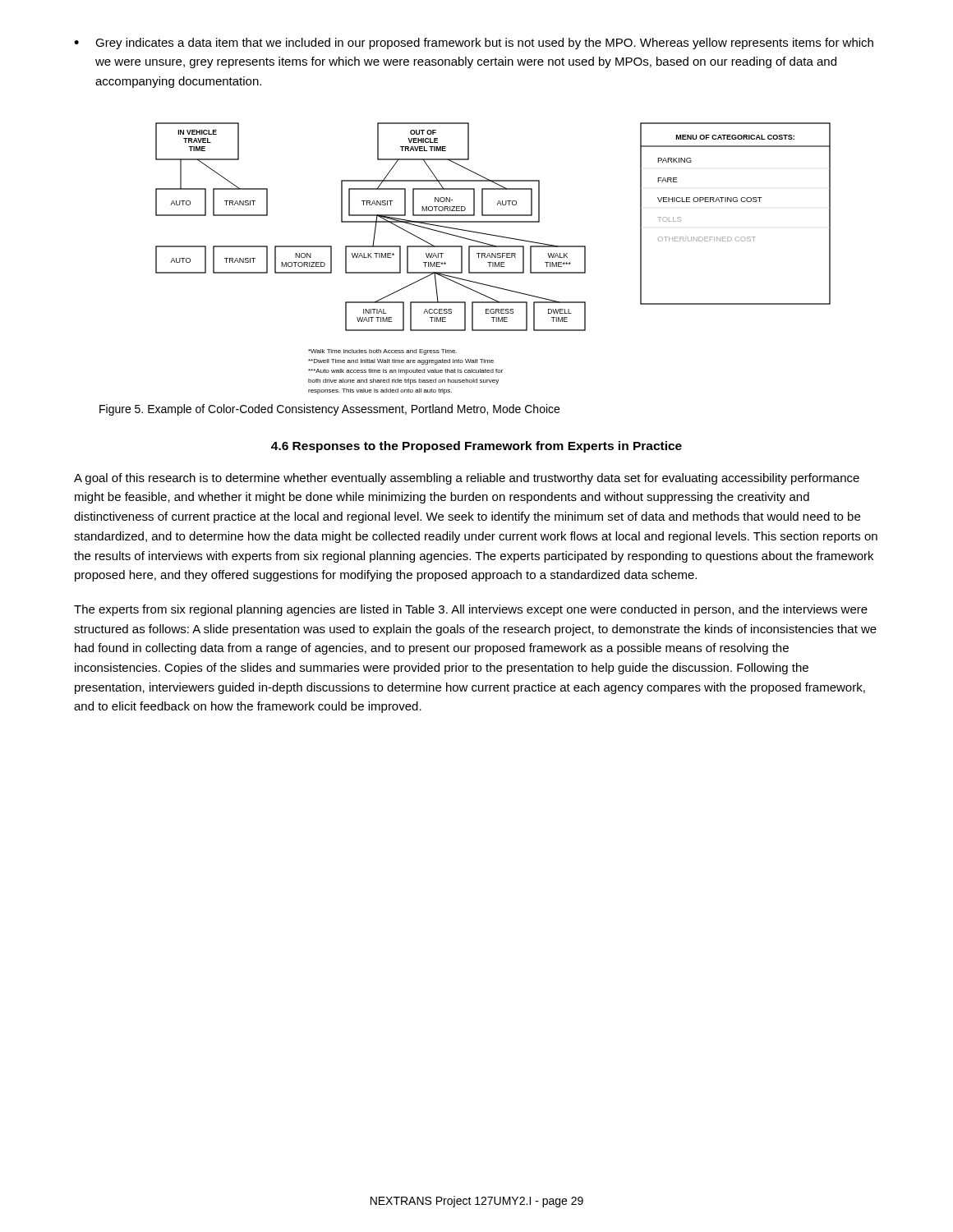This screenshot has height=1232, width=953.
Task: Point to the region starting "The experts from six regional planning"
Action: point(475,658)
